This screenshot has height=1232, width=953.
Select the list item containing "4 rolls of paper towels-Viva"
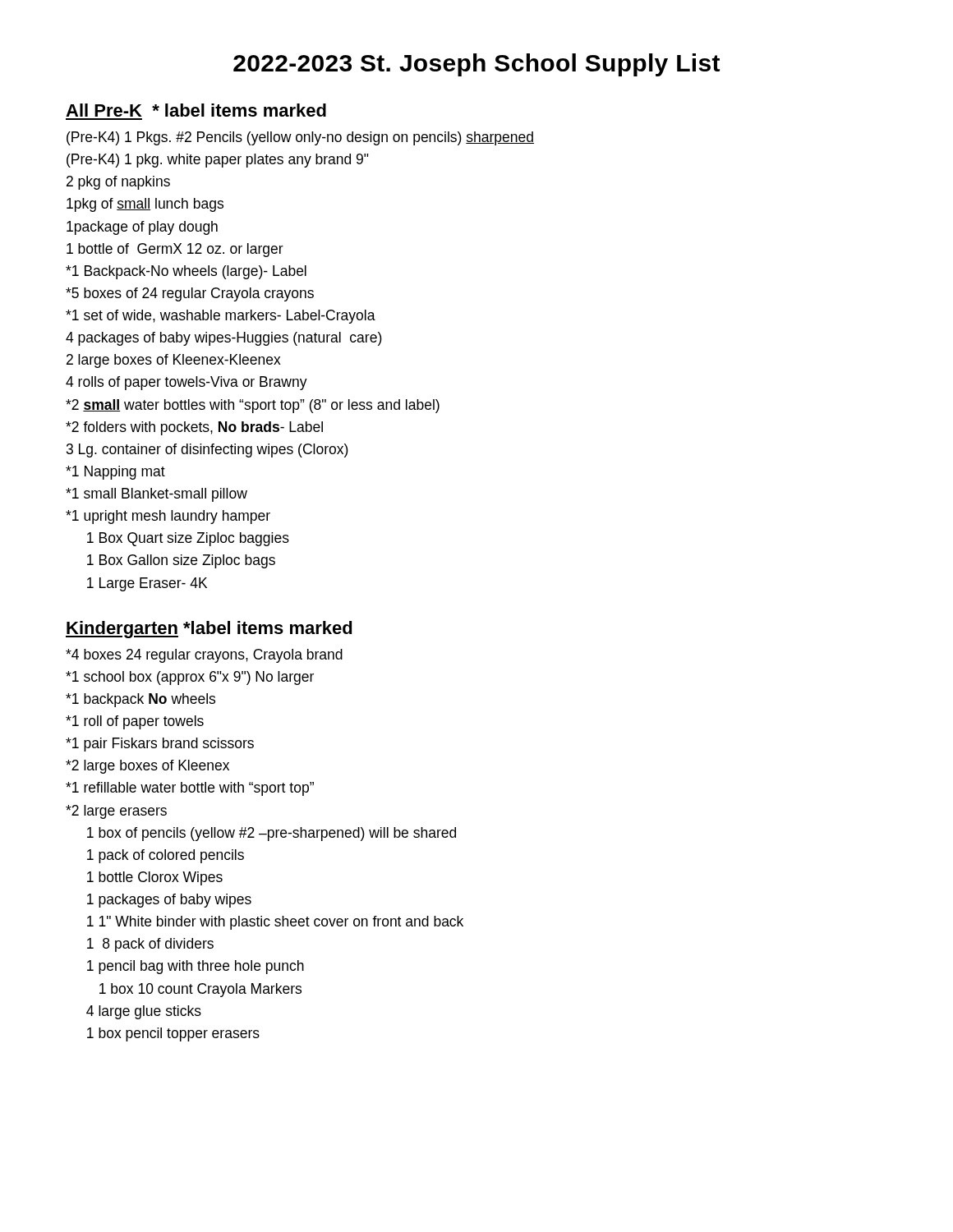click(186, 382)
